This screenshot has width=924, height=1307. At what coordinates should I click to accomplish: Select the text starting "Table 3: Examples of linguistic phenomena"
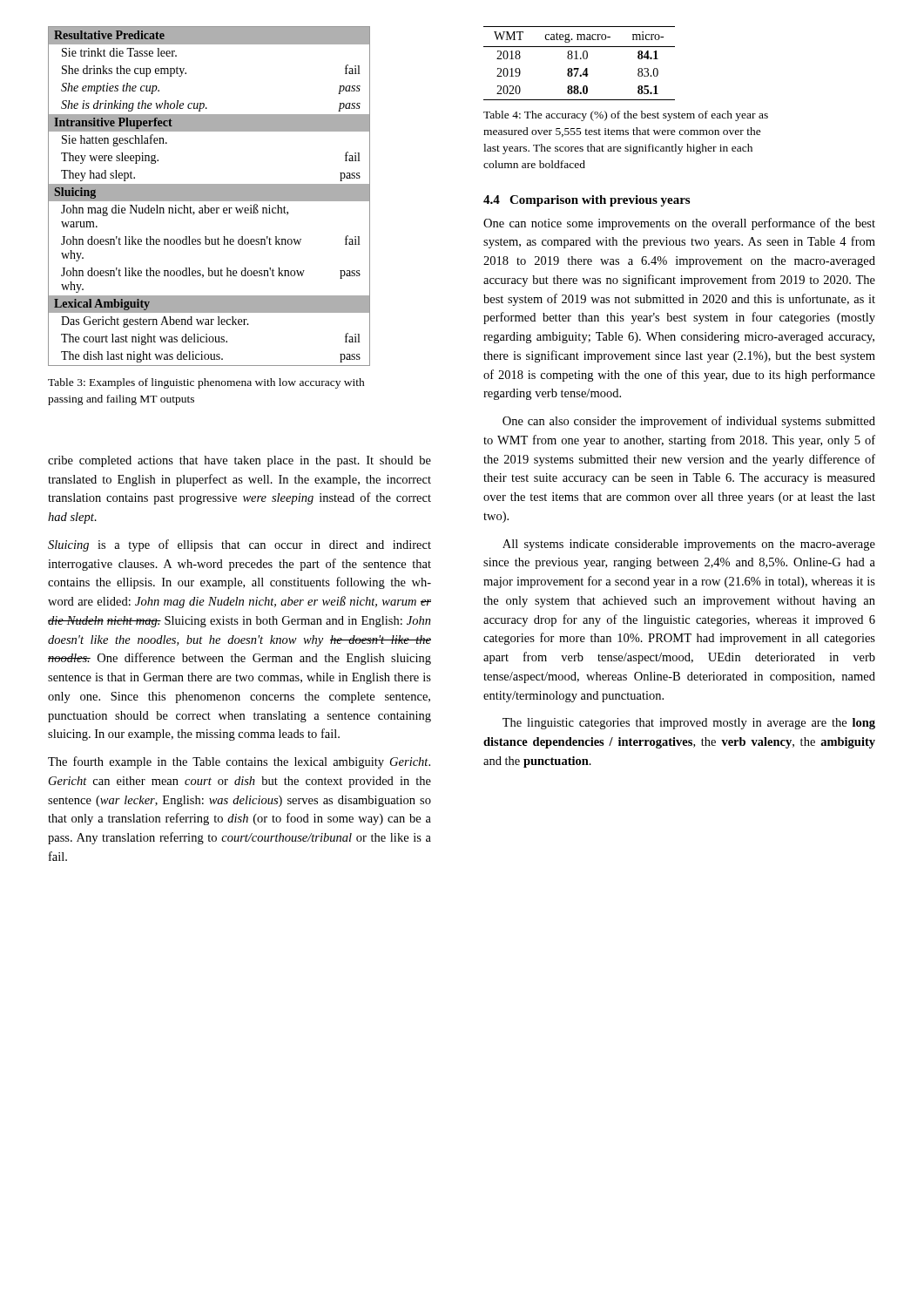click(206, 390)
